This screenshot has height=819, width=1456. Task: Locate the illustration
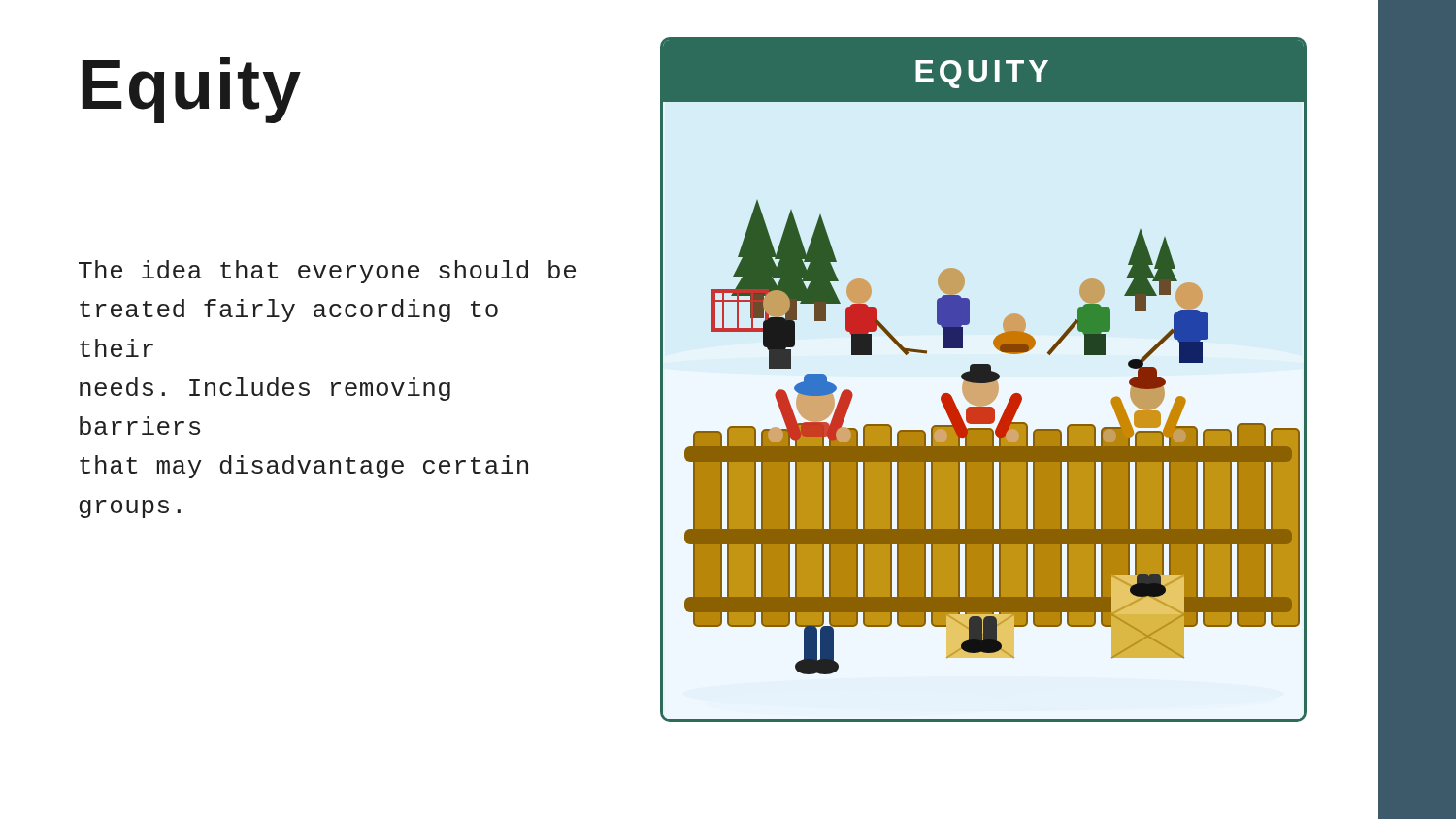pos(990,386)
